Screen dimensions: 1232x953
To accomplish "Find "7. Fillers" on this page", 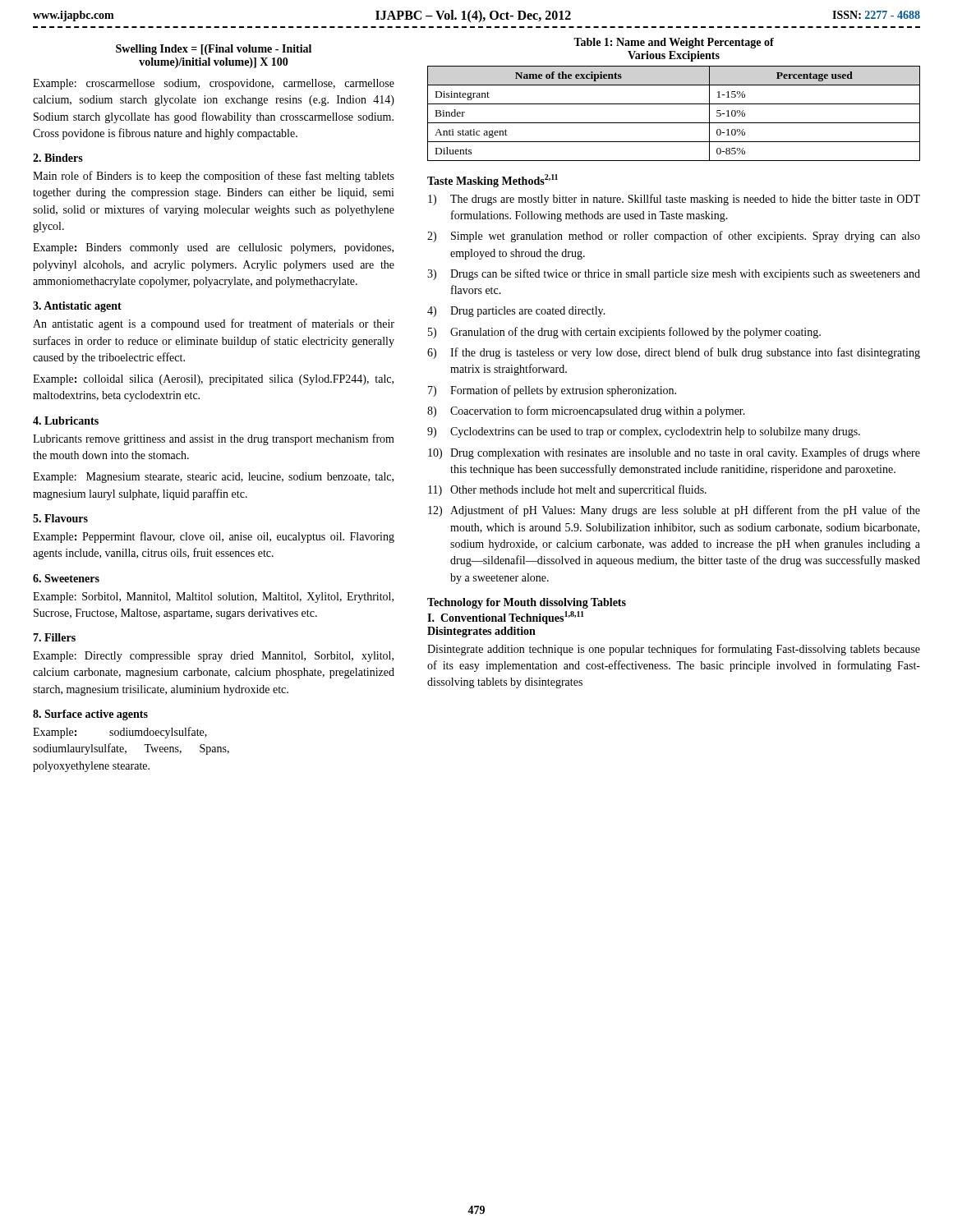I will point(54,638).
